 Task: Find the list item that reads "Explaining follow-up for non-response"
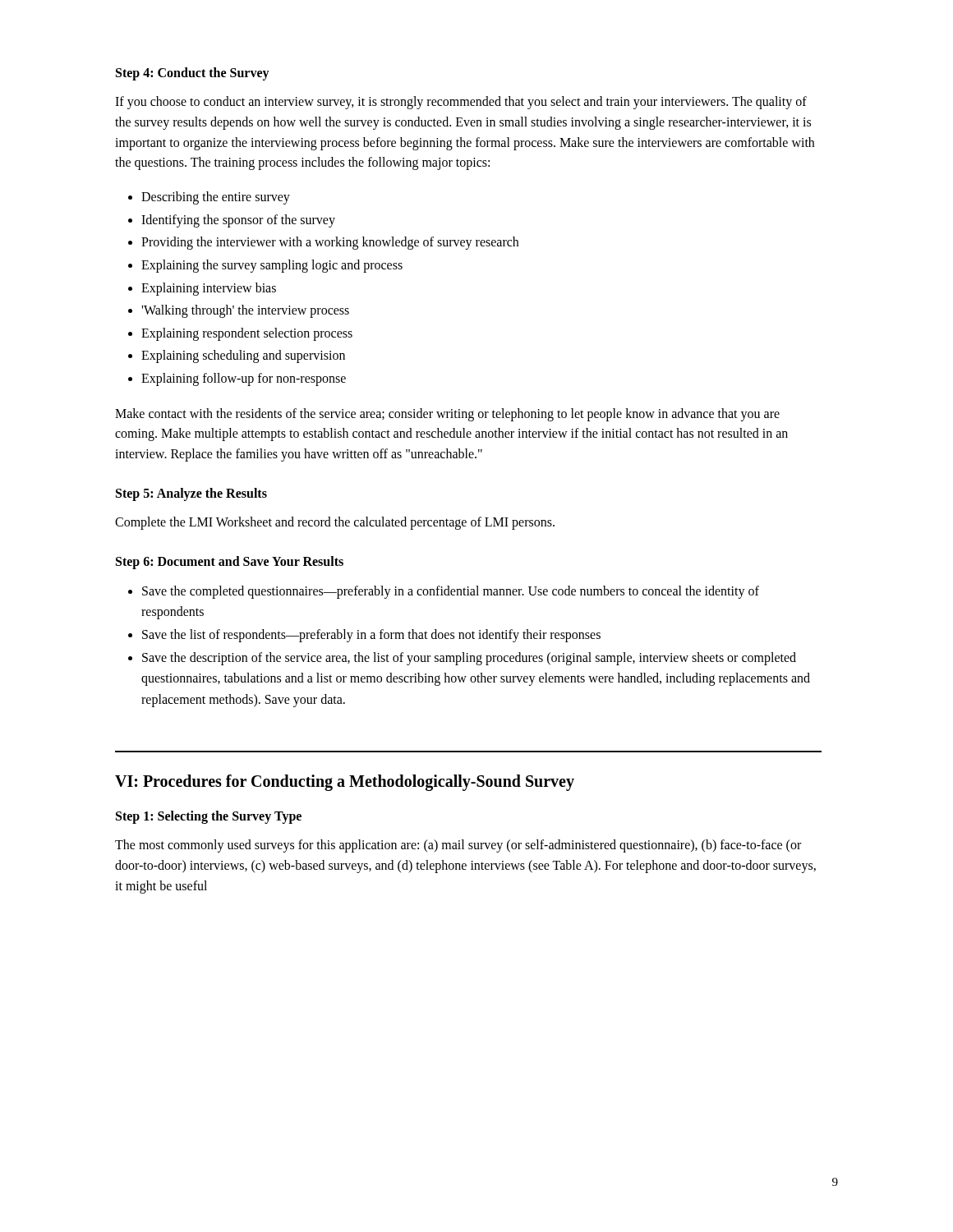[x=244, y=378]
